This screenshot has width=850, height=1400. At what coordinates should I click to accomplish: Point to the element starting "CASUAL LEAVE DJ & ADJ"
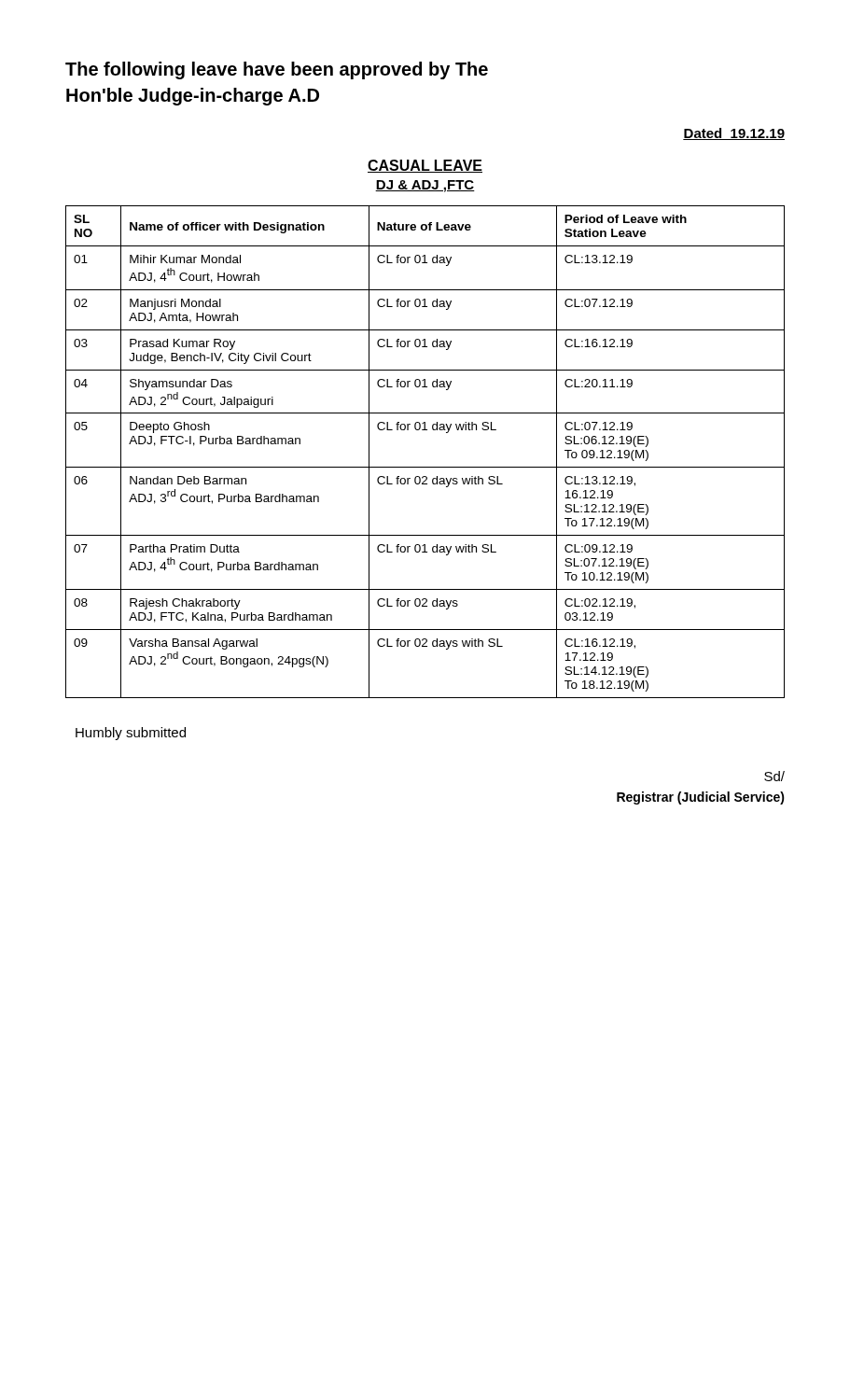(x=425, y=175)
